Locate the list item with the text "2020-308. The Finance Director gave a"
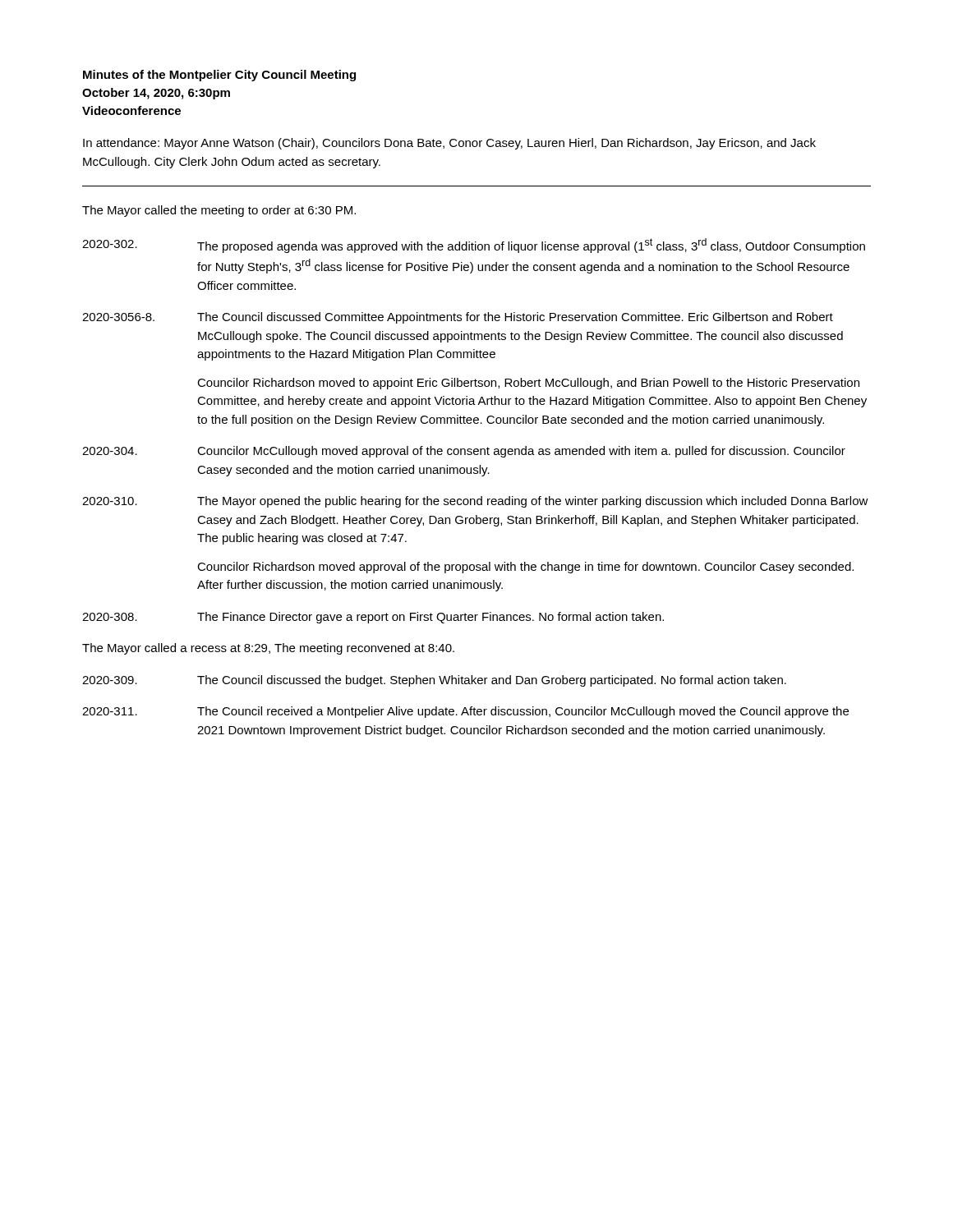Viewport: 953px width, 1232px height. pos(476,617)
